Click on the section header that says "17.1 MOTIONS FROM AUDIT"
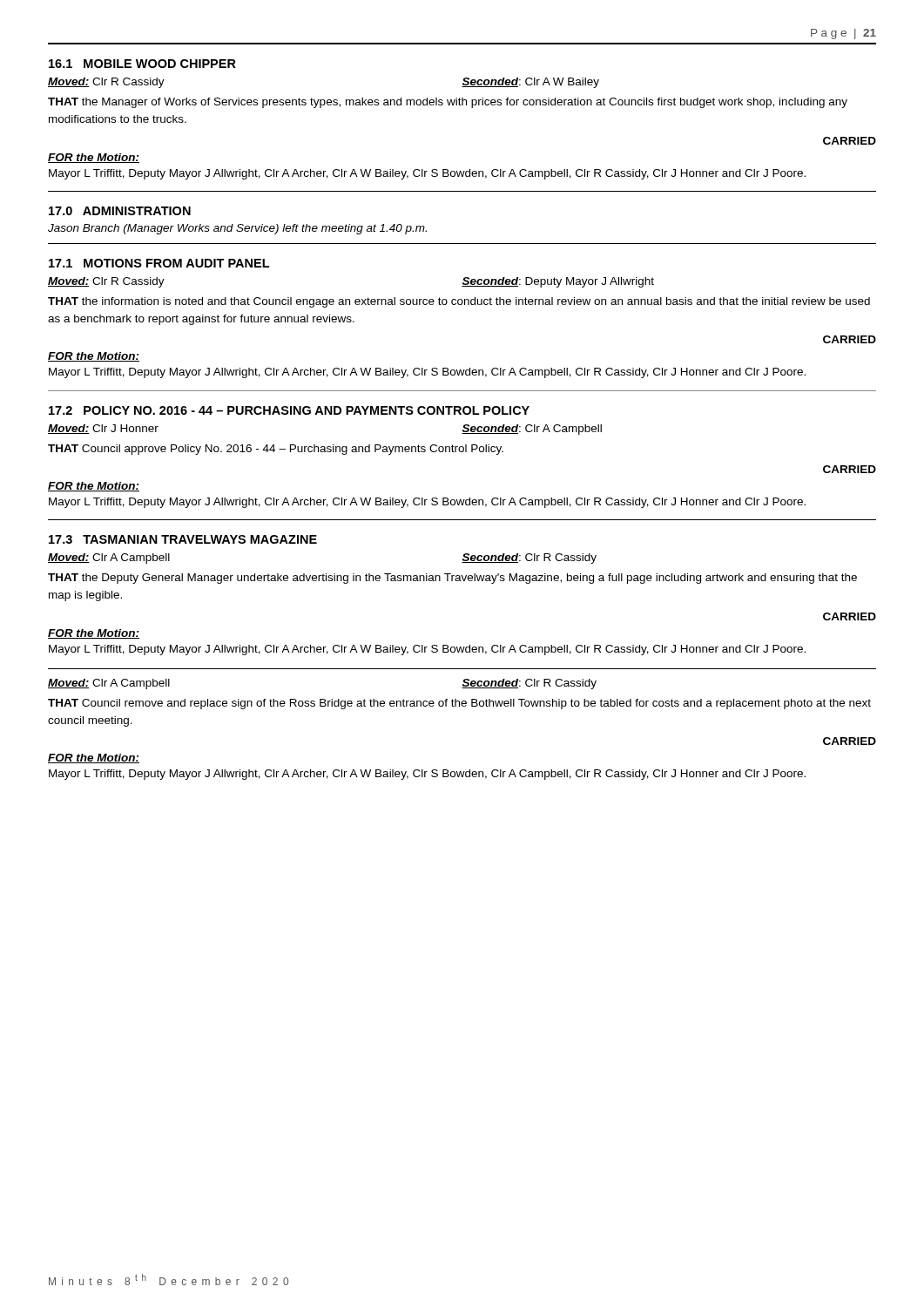 pos(159,263)
